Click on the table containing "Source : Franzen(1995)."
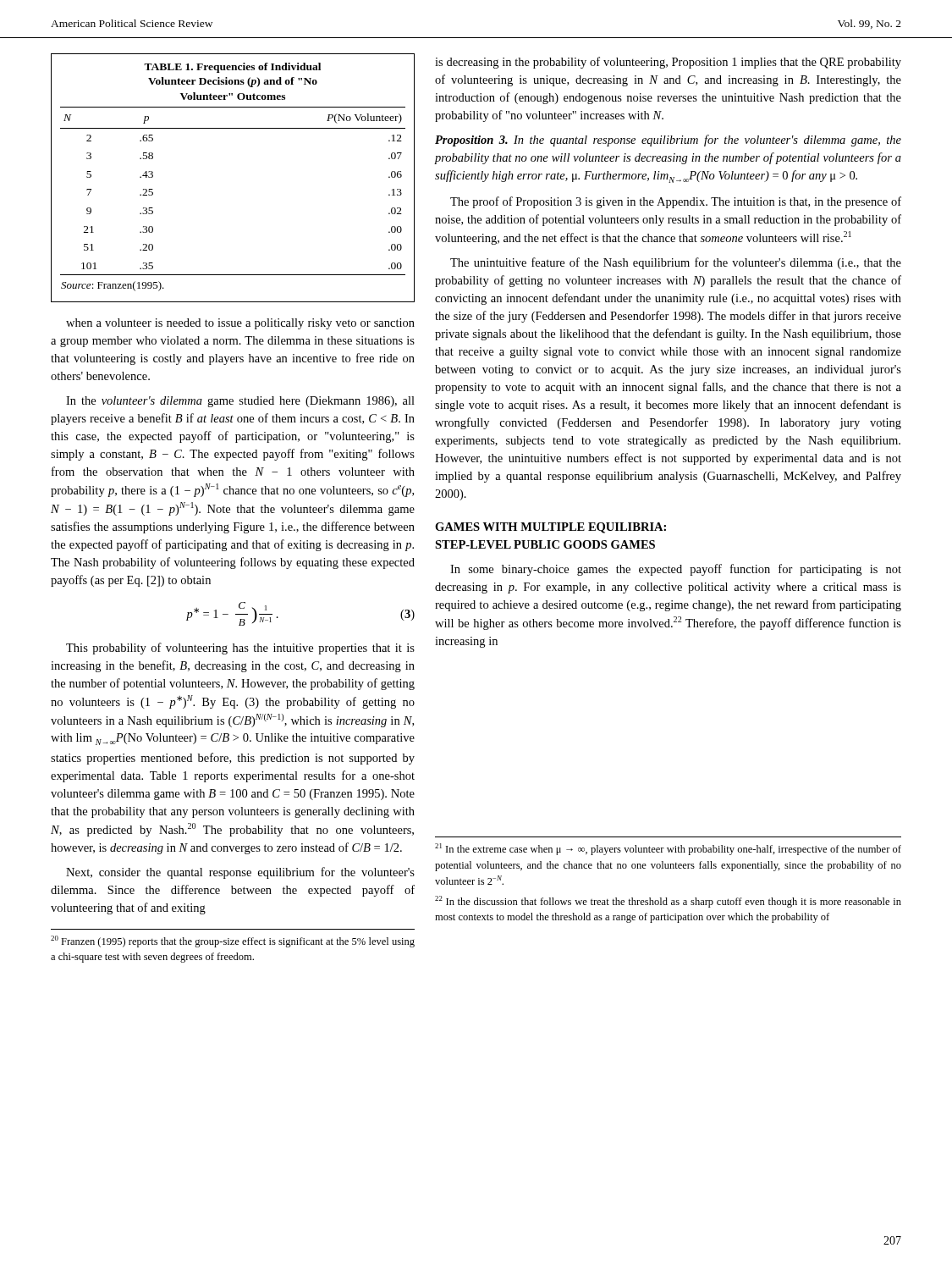This screenshot has width=952, height=1270. 233,178
